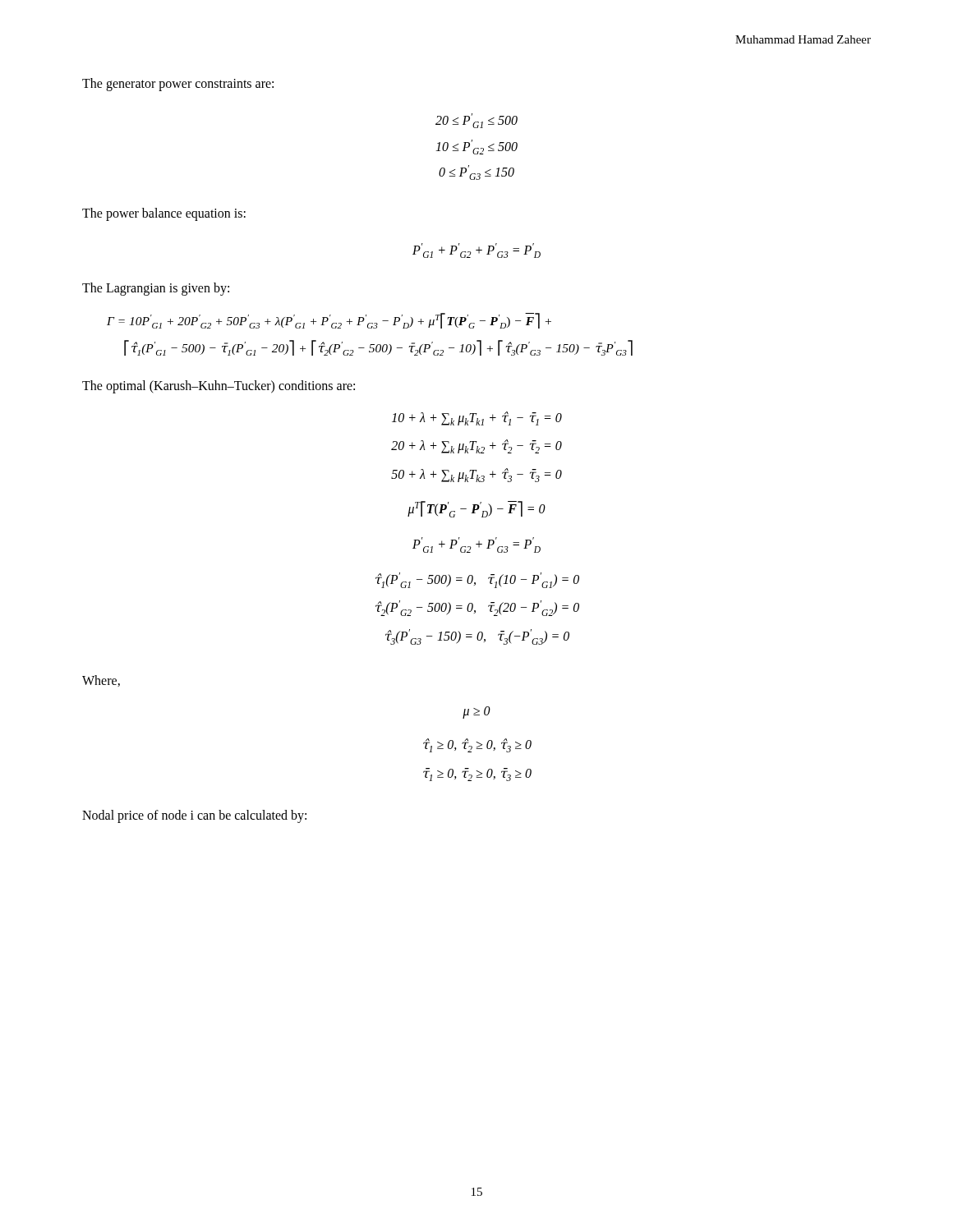953x1232 pixels.
Task: Locate the text "The optimal (Karush–Kuhn–Tucker) conditions are:"
Action: [219, 386]
